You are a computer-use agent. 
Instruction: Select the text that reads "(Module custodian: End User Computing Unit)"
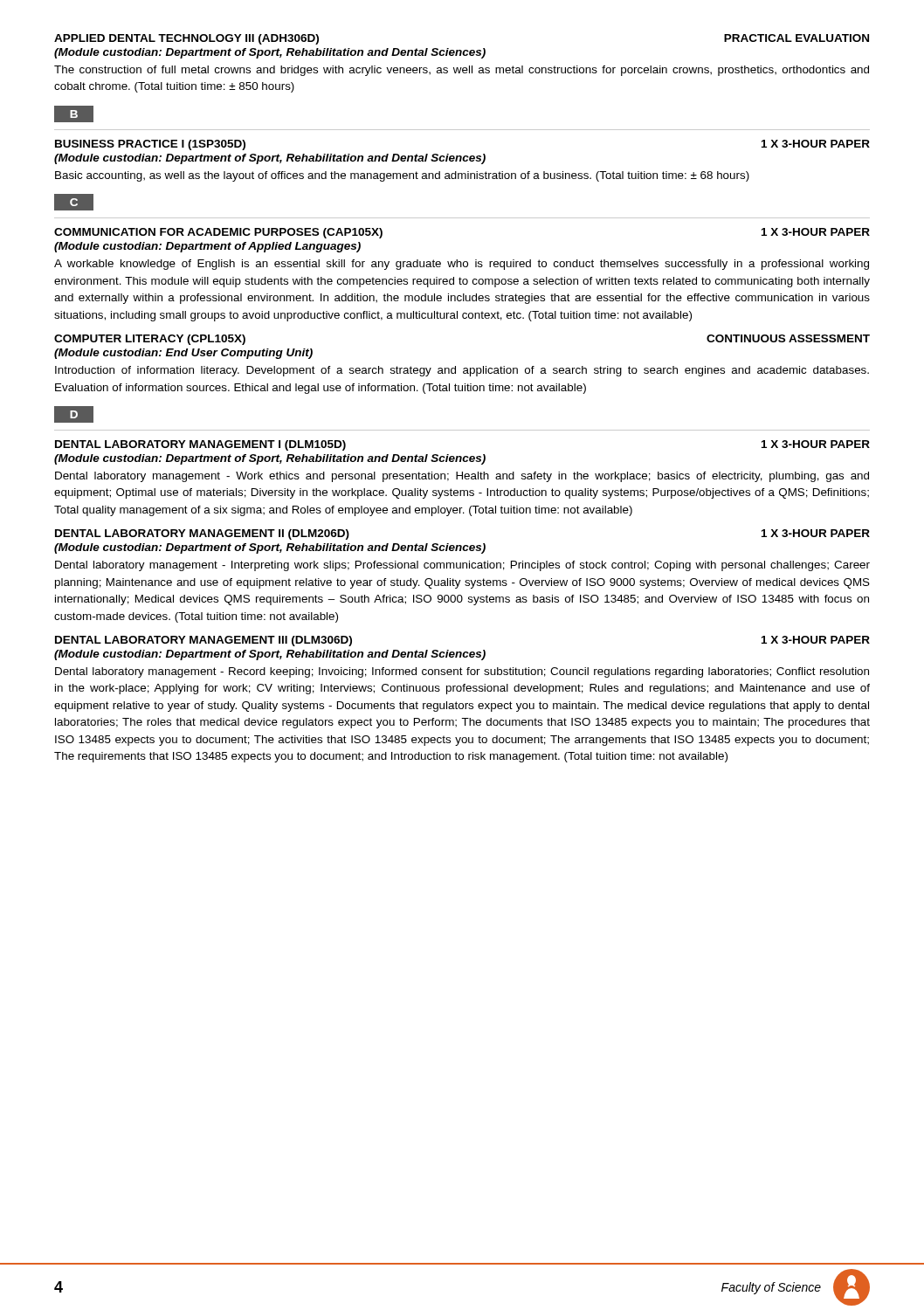[x=184, y=352]
